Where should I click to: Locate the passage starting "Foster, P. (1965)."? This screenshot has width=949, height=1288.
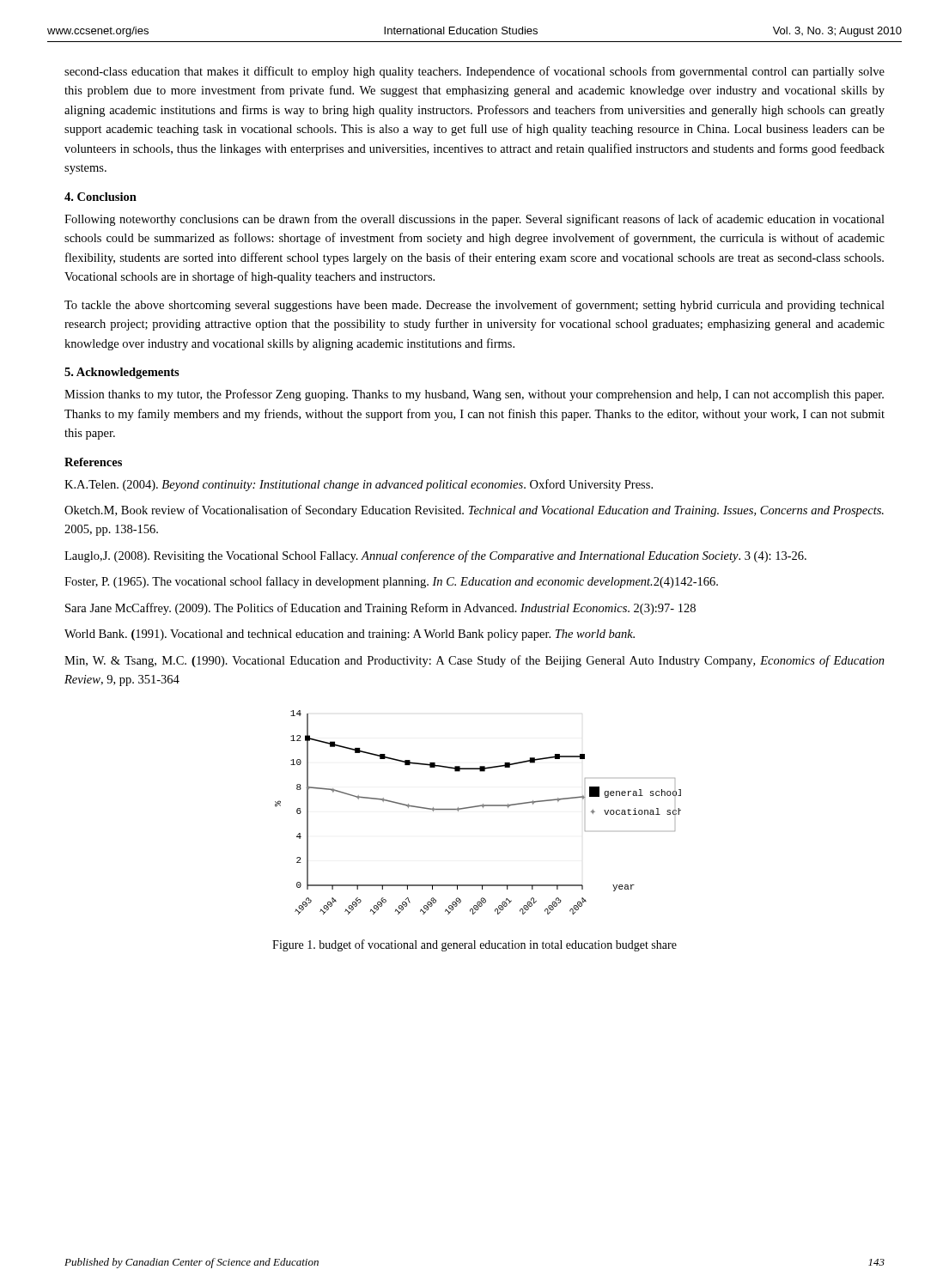(x=392, y=582)
